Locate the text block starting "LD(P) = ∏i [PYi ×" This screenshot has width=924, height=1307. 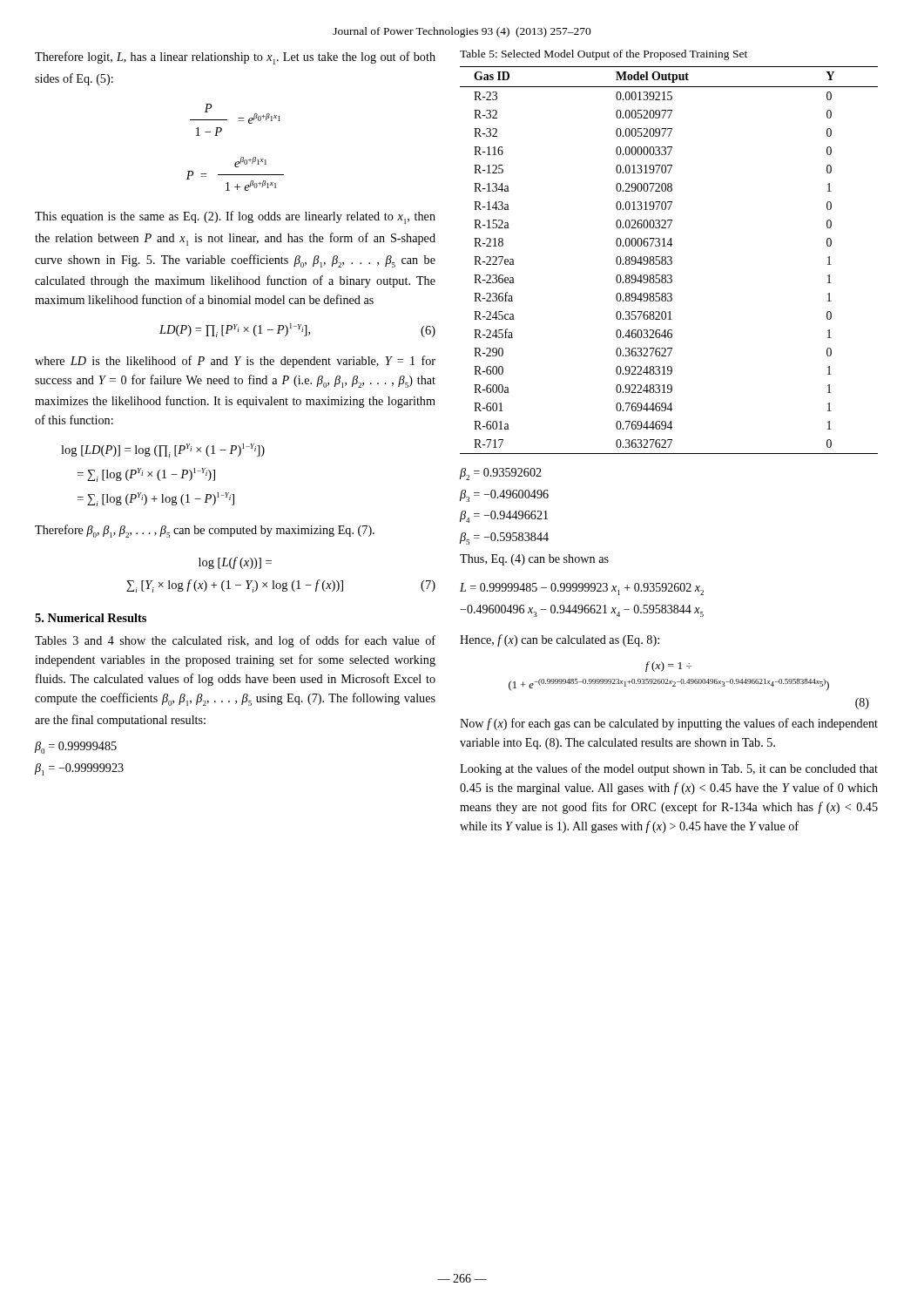point(235,330)
